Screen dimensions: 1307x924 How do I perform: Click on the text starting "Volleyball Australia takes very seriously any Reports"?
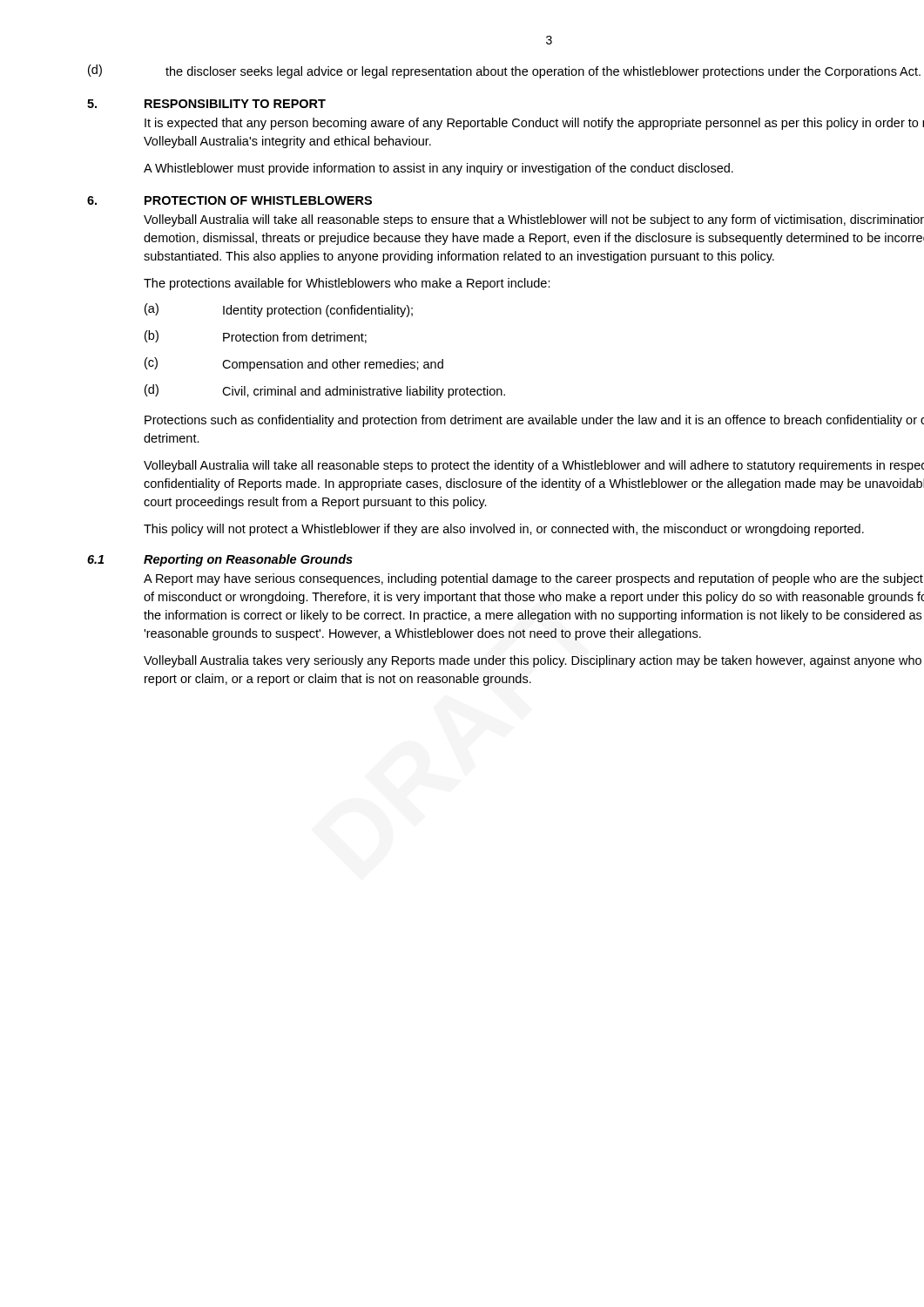click(534, 670)
